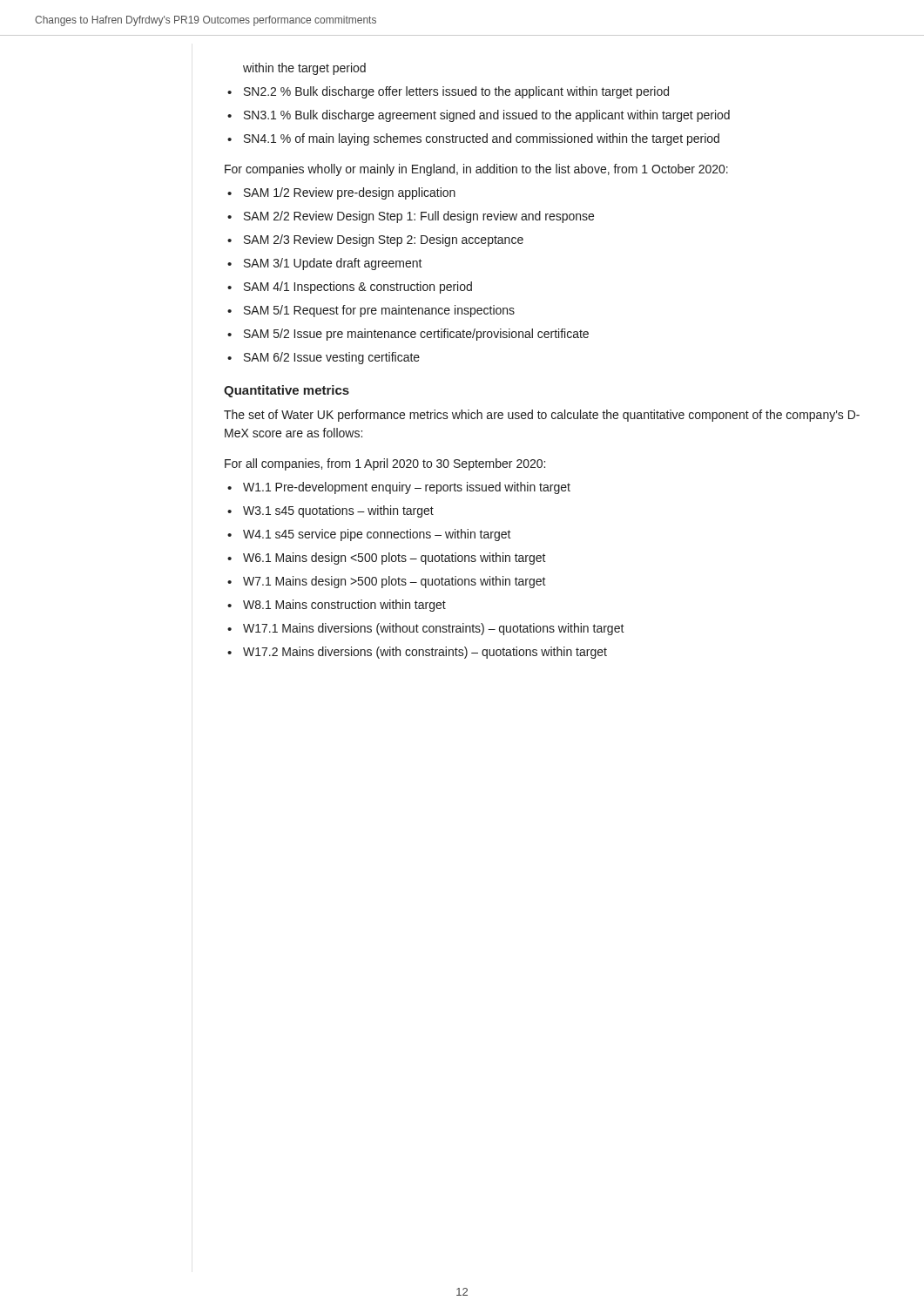Find the element starting "For all companies, from 1"
Screen dimensions: 1307x924
coord(385,464)
